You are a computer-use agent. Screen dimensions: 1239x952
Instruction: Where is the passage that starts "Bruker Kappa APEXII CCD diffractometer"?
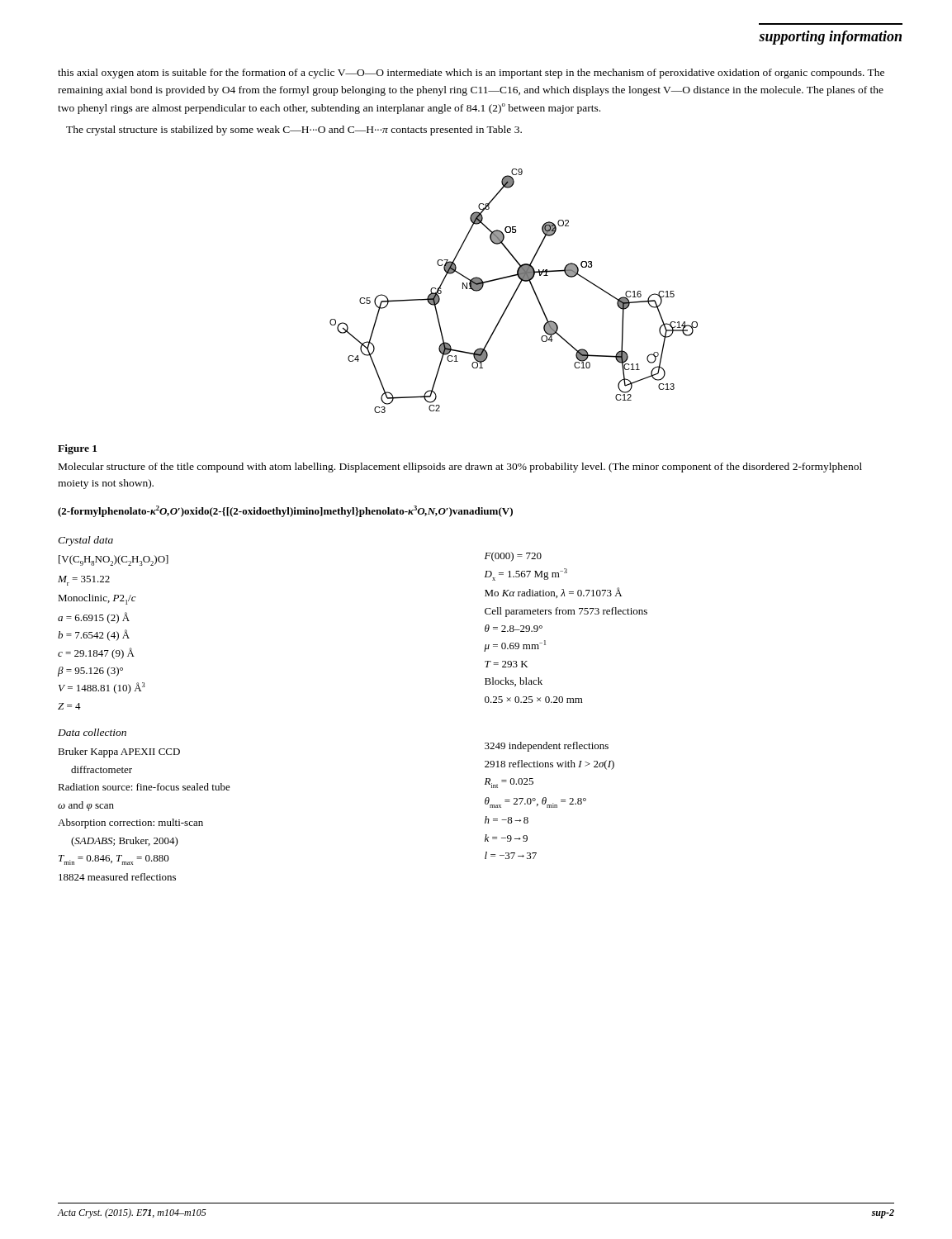coord(119,752)
